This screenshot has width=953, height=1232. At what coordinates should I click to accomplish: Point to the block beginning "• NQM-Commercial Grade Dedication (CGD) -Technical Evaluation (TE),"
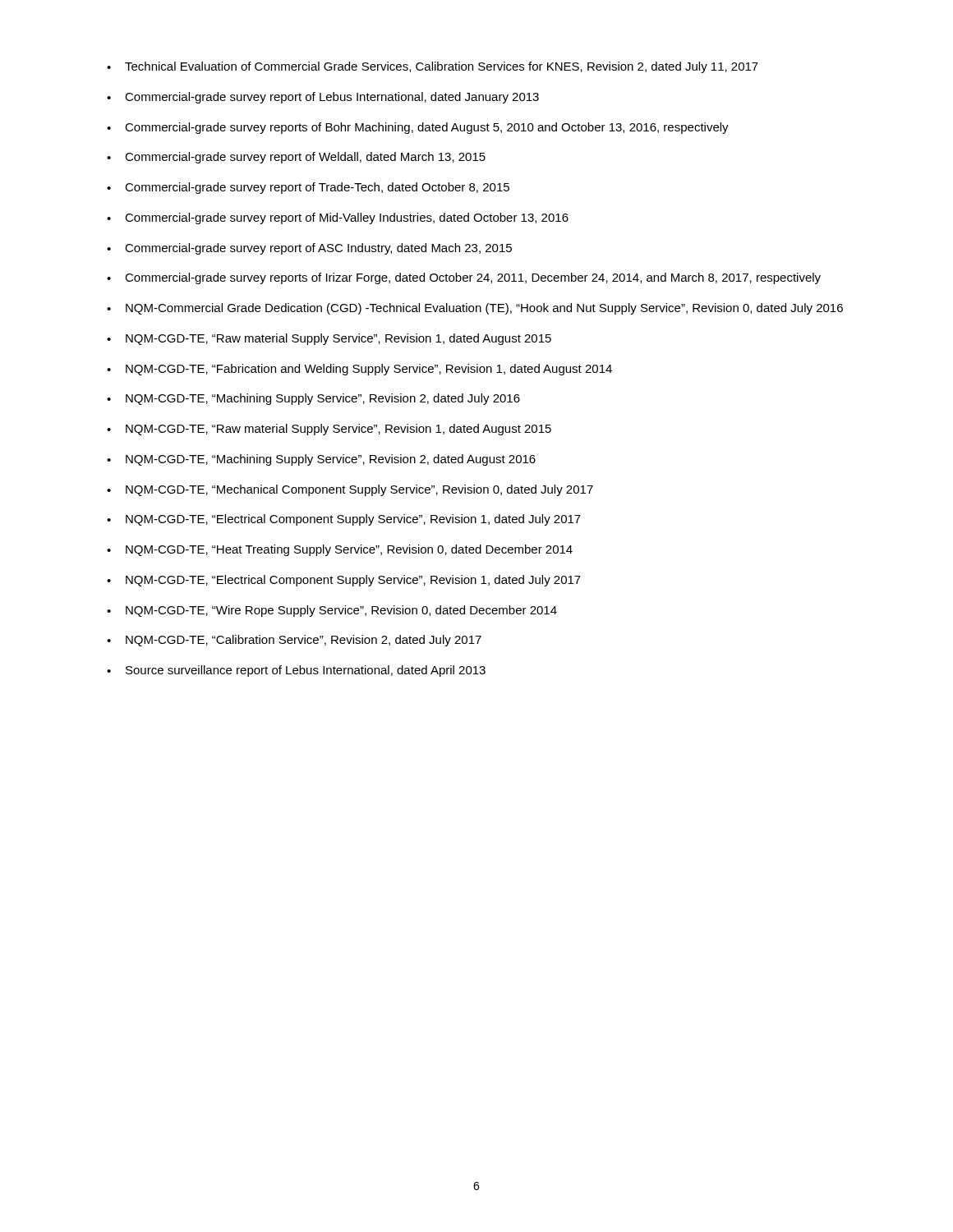click(x=476, y=308)
